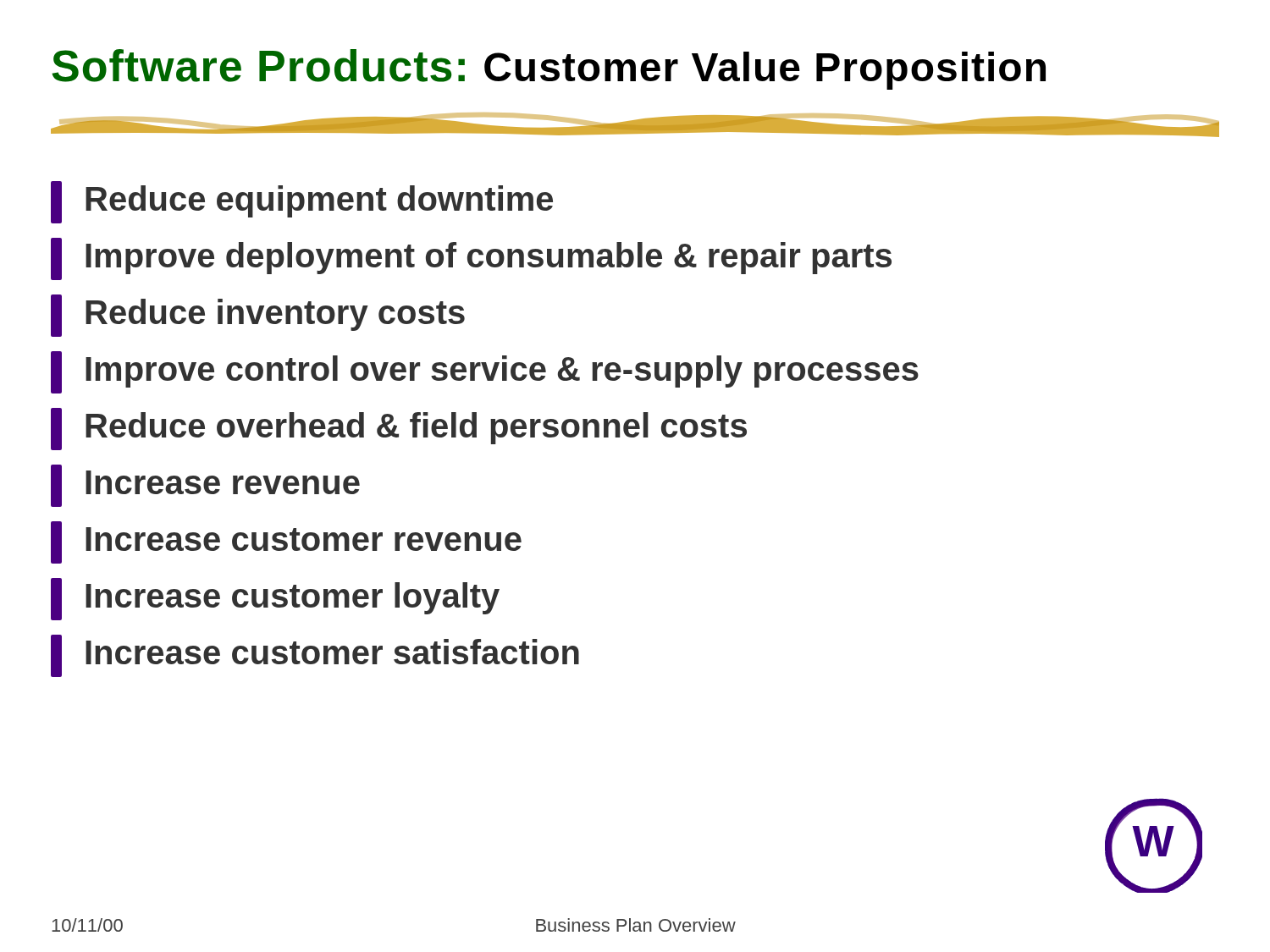Locate the text "Reduce equipment downtime"
This screenshot has width=1270, height=952.
coord(303,201)
